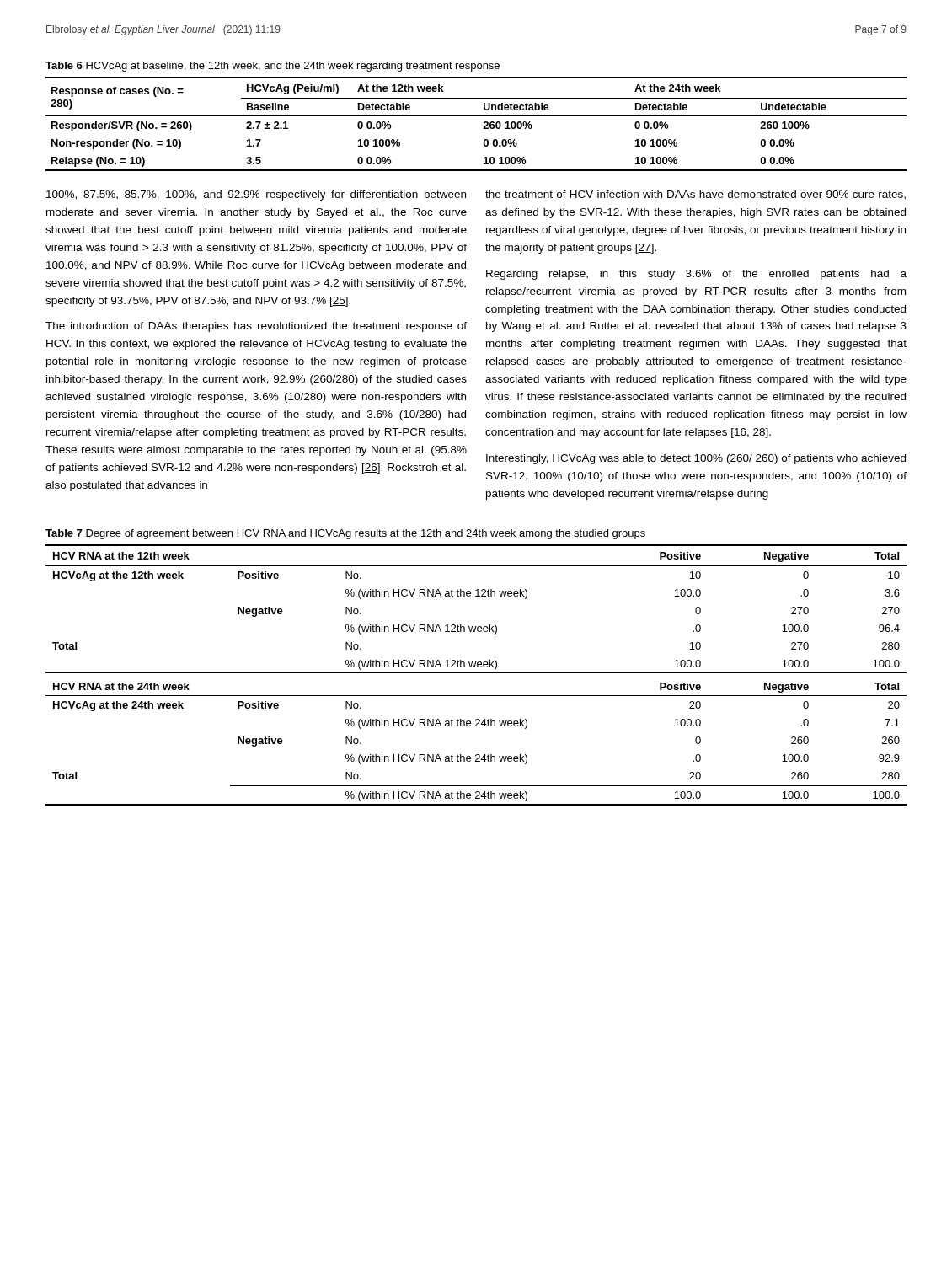
Task: Click on the passage starting "Table 6 HCVcAg"
Action: 273,65
